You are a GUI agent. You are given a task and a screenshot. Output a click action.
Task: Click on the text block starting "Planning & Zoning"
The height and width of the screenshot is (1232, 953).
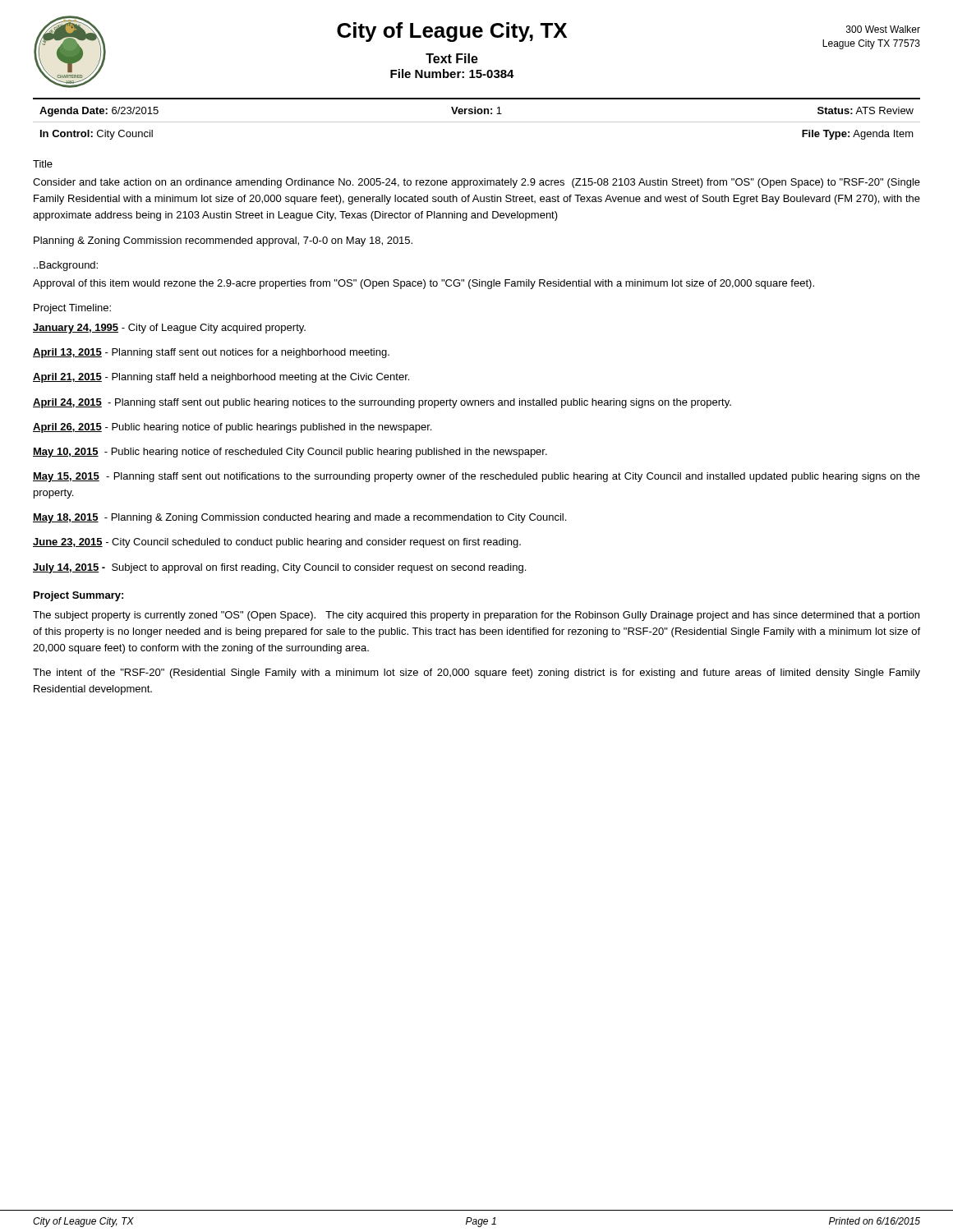click(223, 241)
